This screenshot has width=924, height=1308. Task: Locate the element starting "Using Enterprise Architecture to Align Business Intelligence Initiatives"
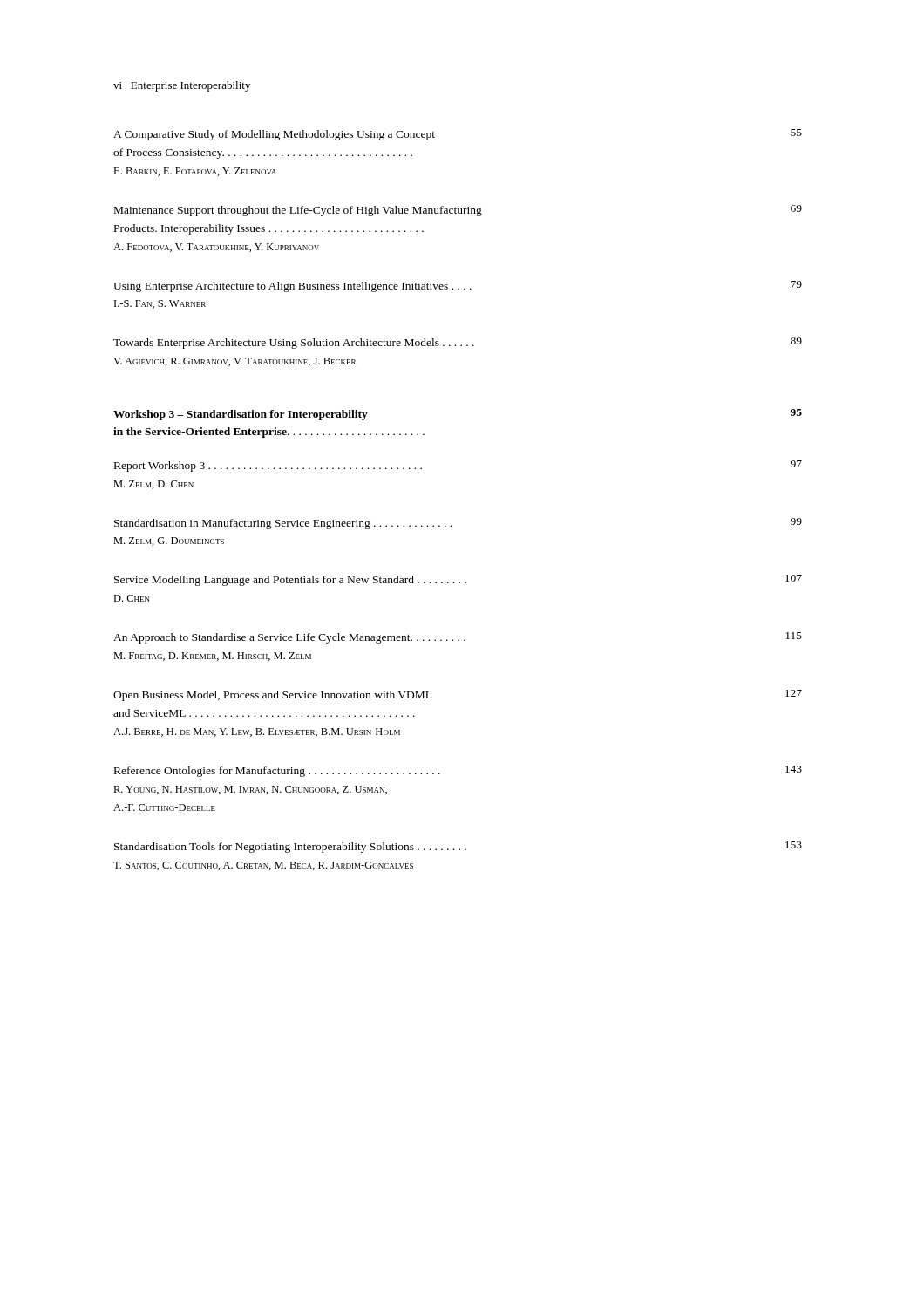click(x=458, y=295)
